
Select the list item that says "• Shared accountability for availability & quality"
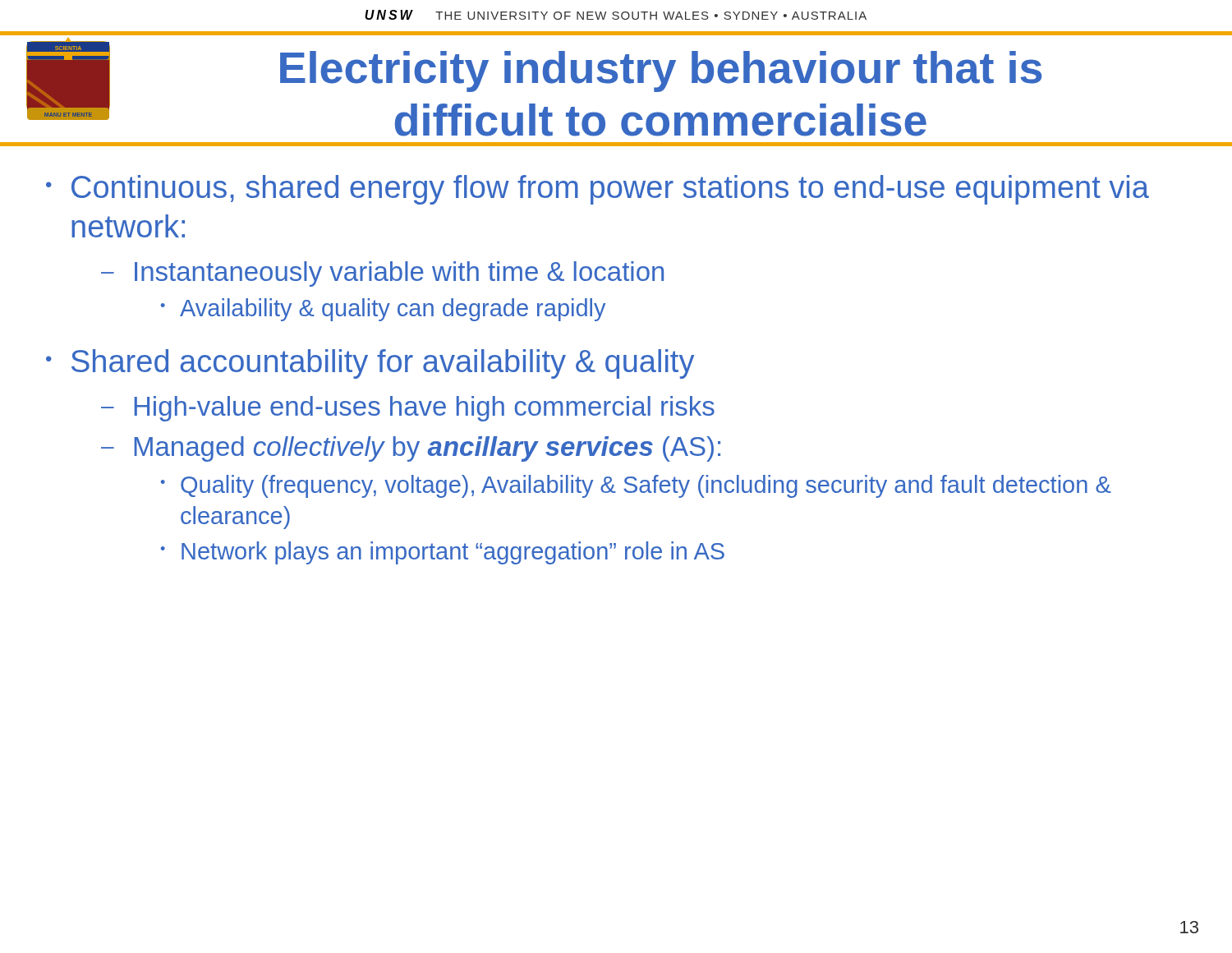(x=370, y=362)
